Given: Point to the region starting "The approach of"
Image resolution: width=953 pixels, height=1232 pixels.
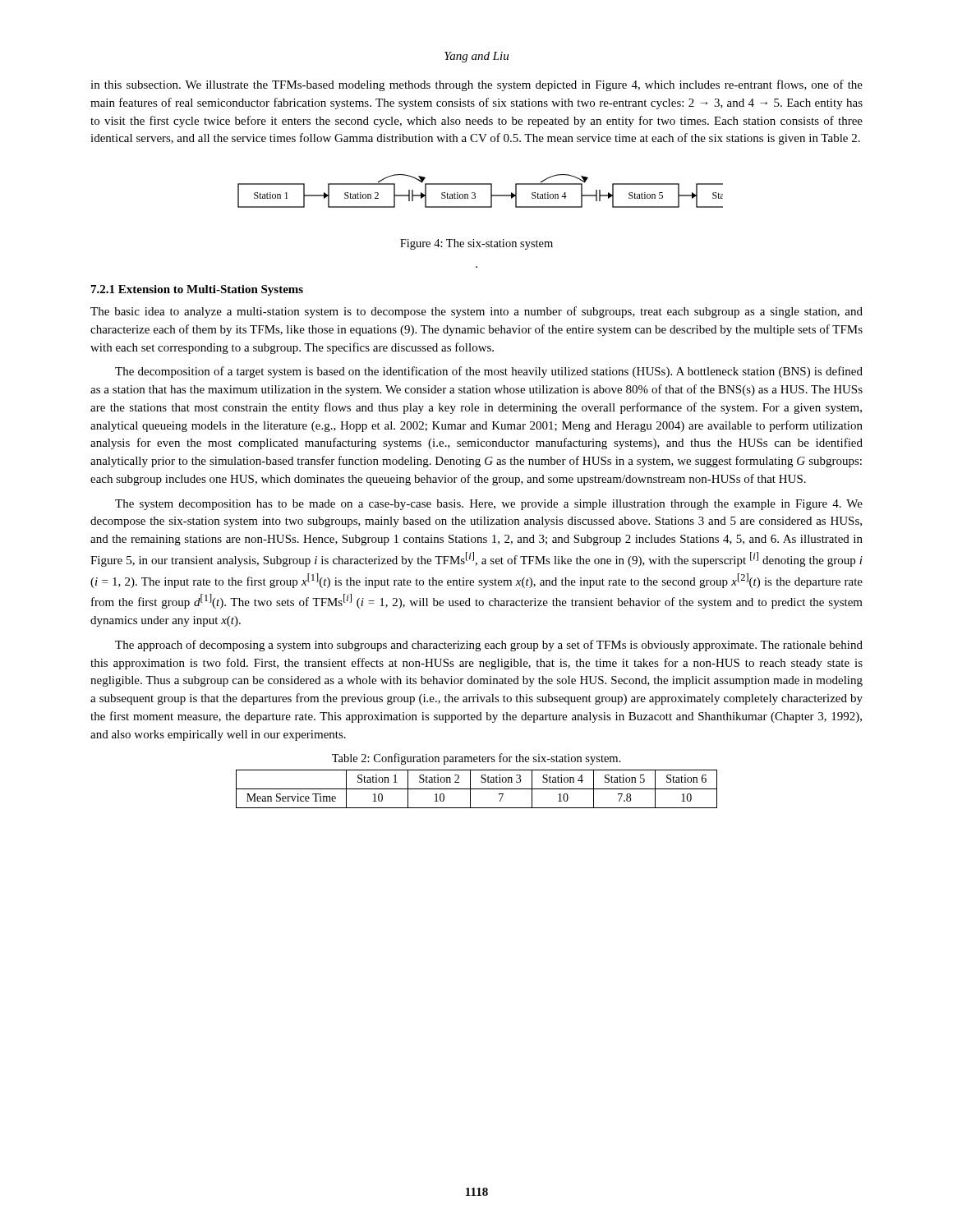Looking at the screenshot, I should pyautogui.click(x=476, y=689).
